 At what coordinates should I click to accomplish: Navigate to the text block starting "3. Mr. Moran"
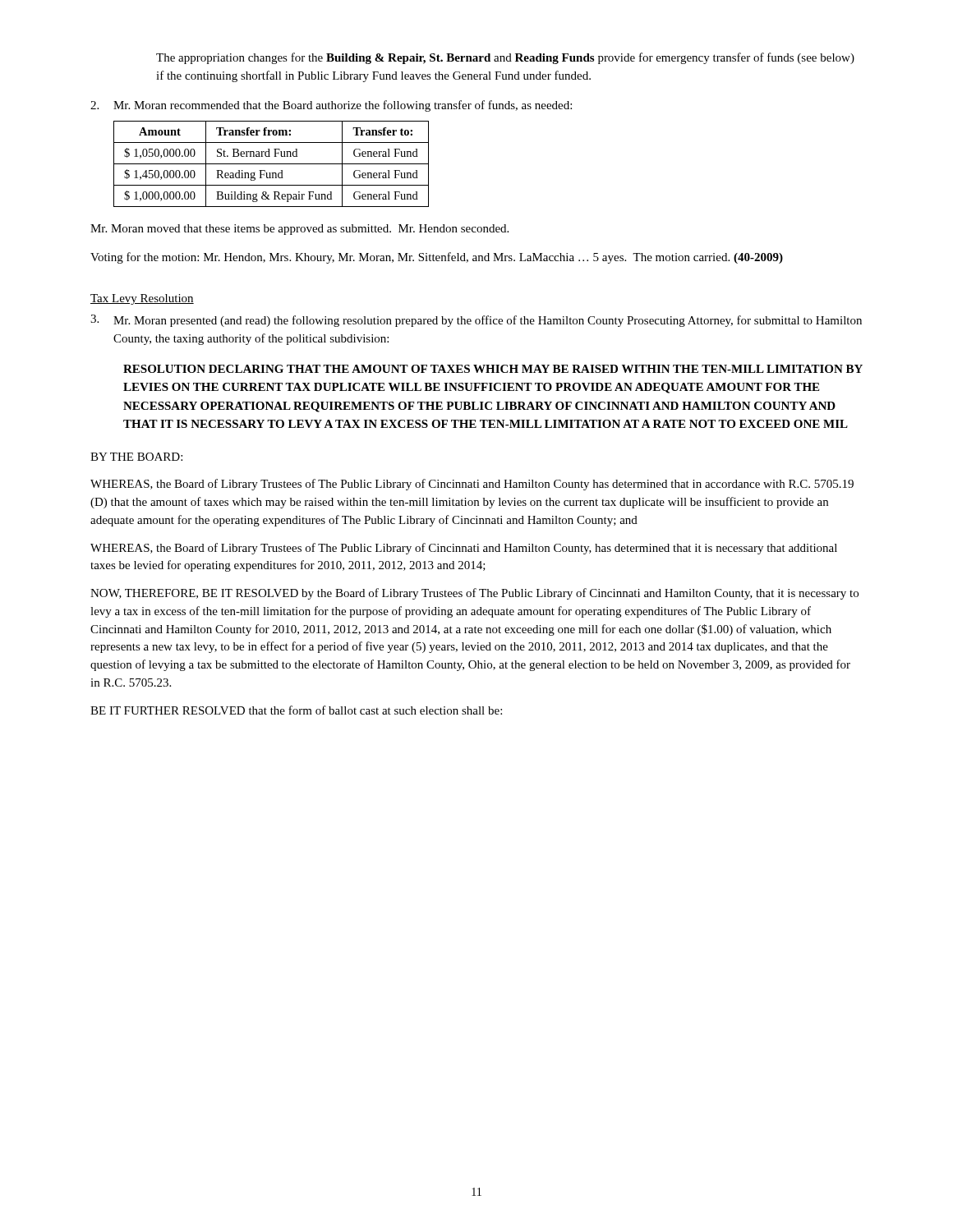(x=476, y=330)
